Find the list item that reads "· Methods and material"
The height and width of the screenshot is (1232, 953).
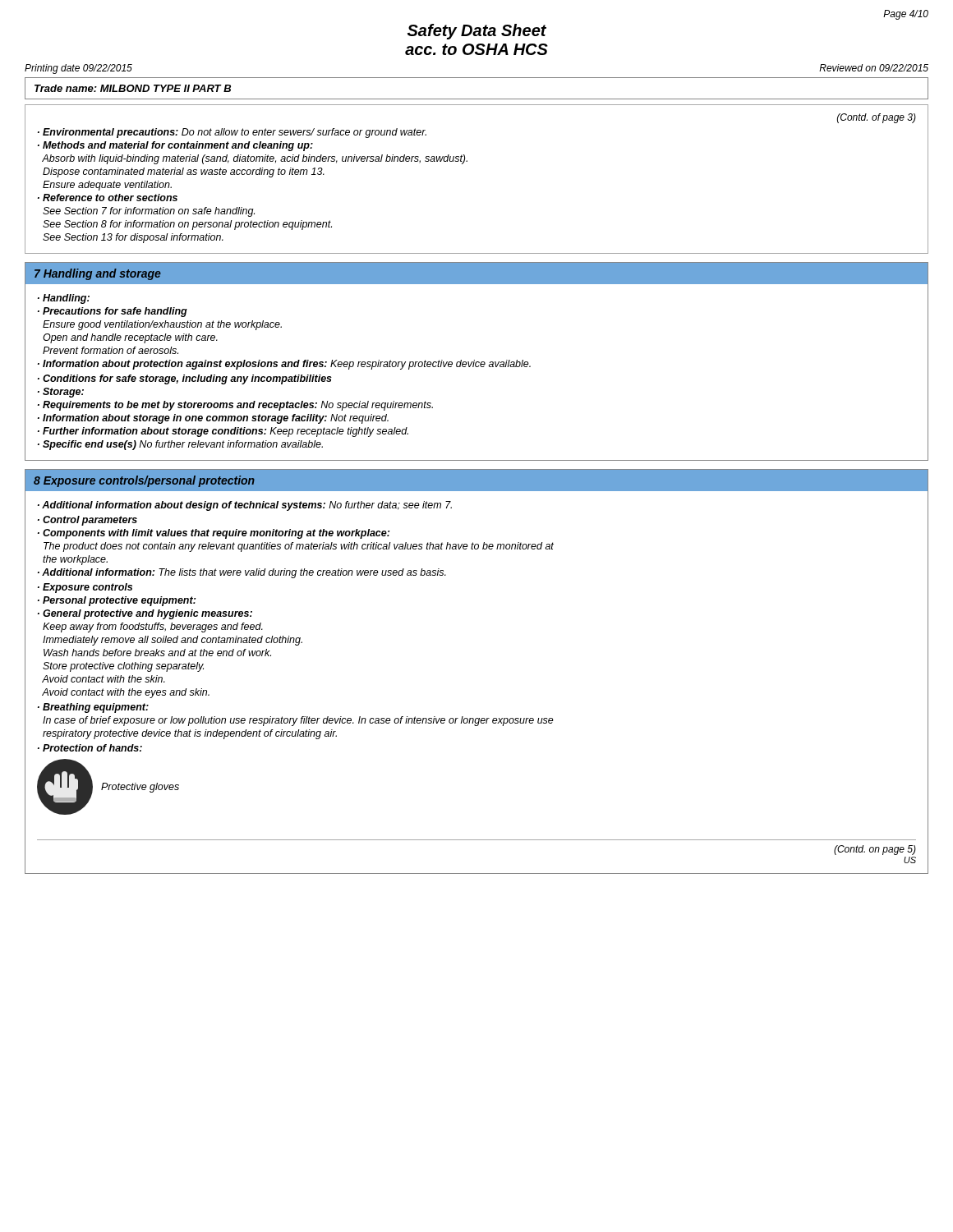(476, 165)
